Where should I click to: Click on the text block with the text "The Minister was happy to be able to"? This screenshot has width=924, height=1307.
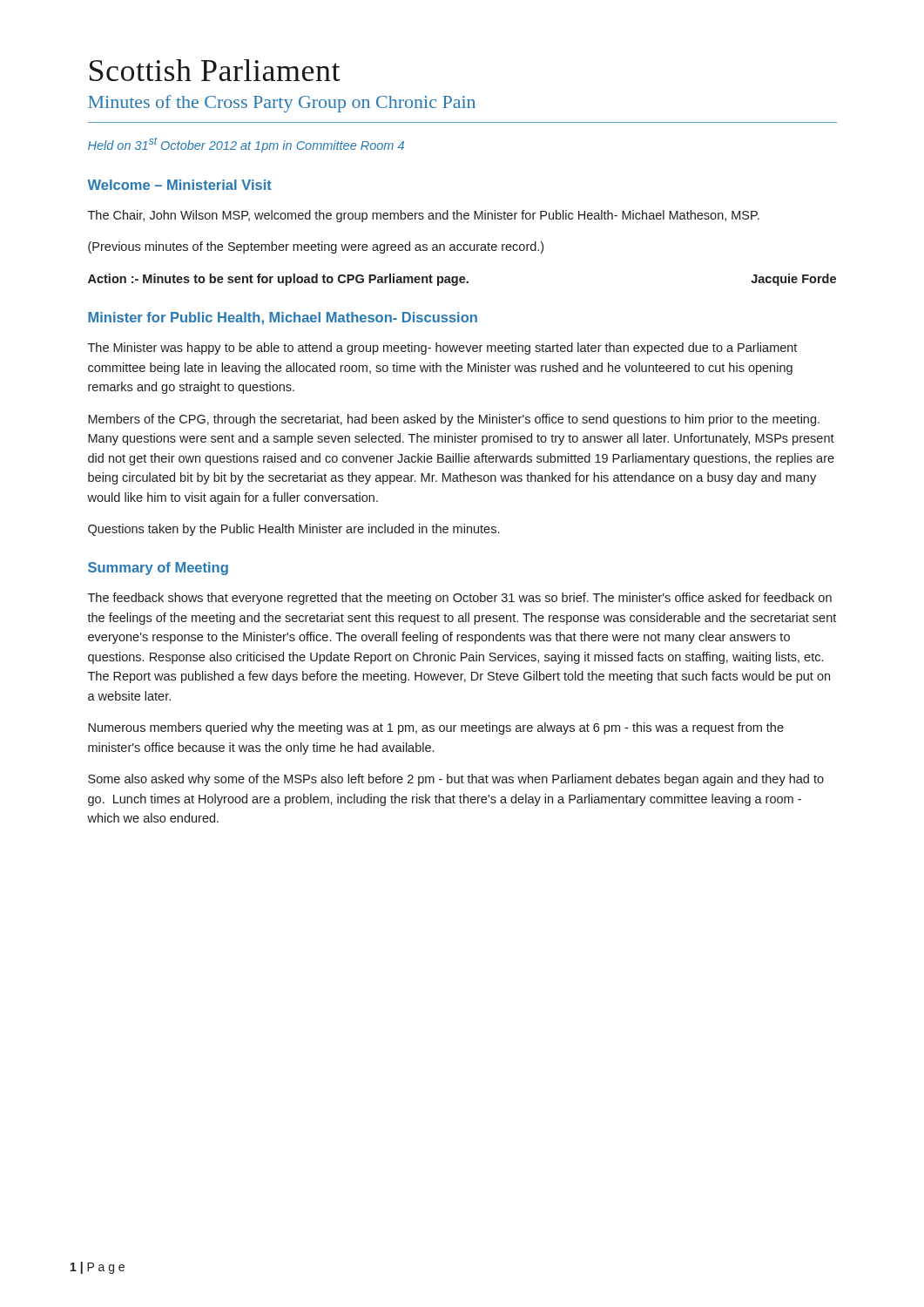coord(442,367)
